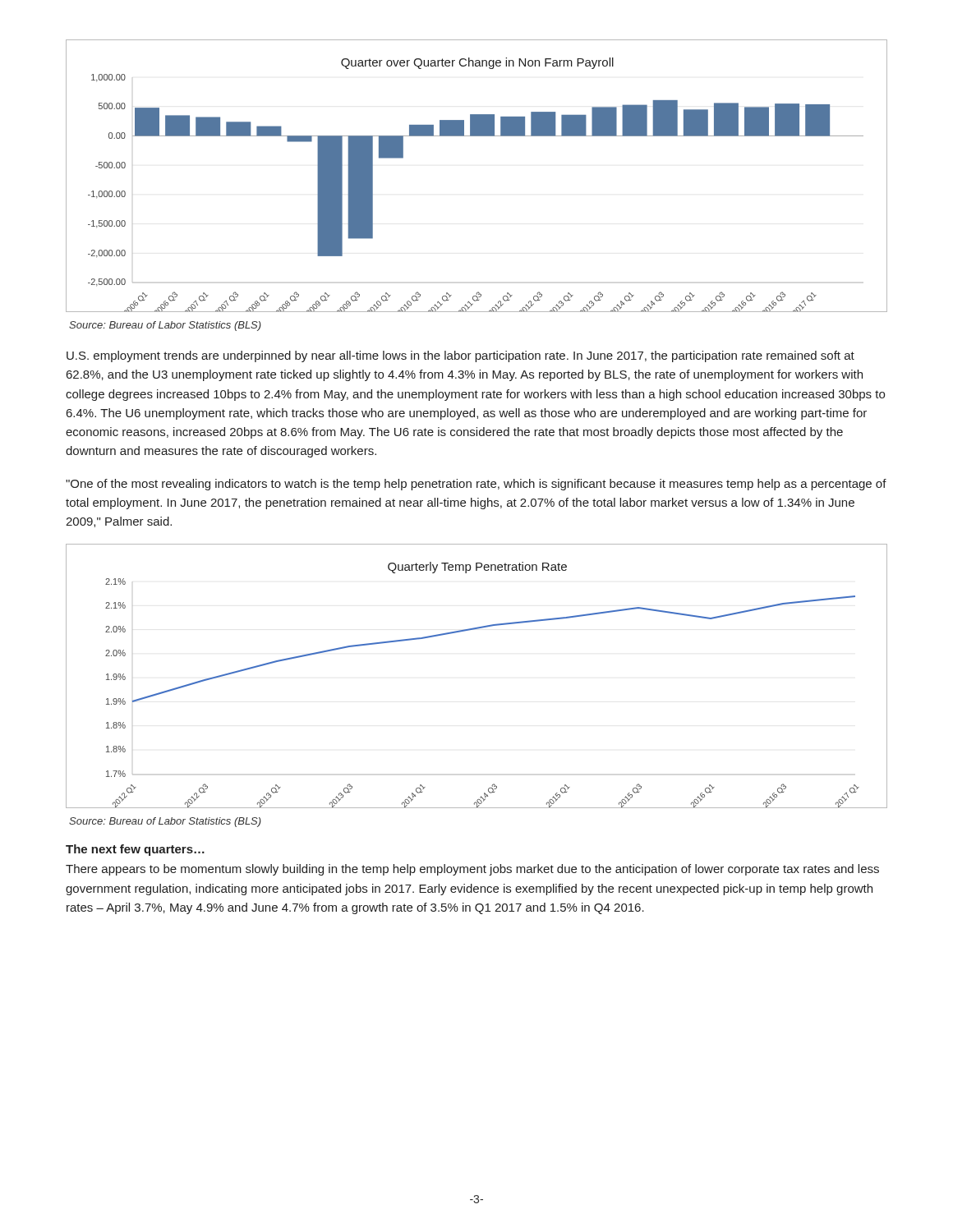Click on the bar chart
Viewport: 953px width, 1232px height.
[476, 176]
